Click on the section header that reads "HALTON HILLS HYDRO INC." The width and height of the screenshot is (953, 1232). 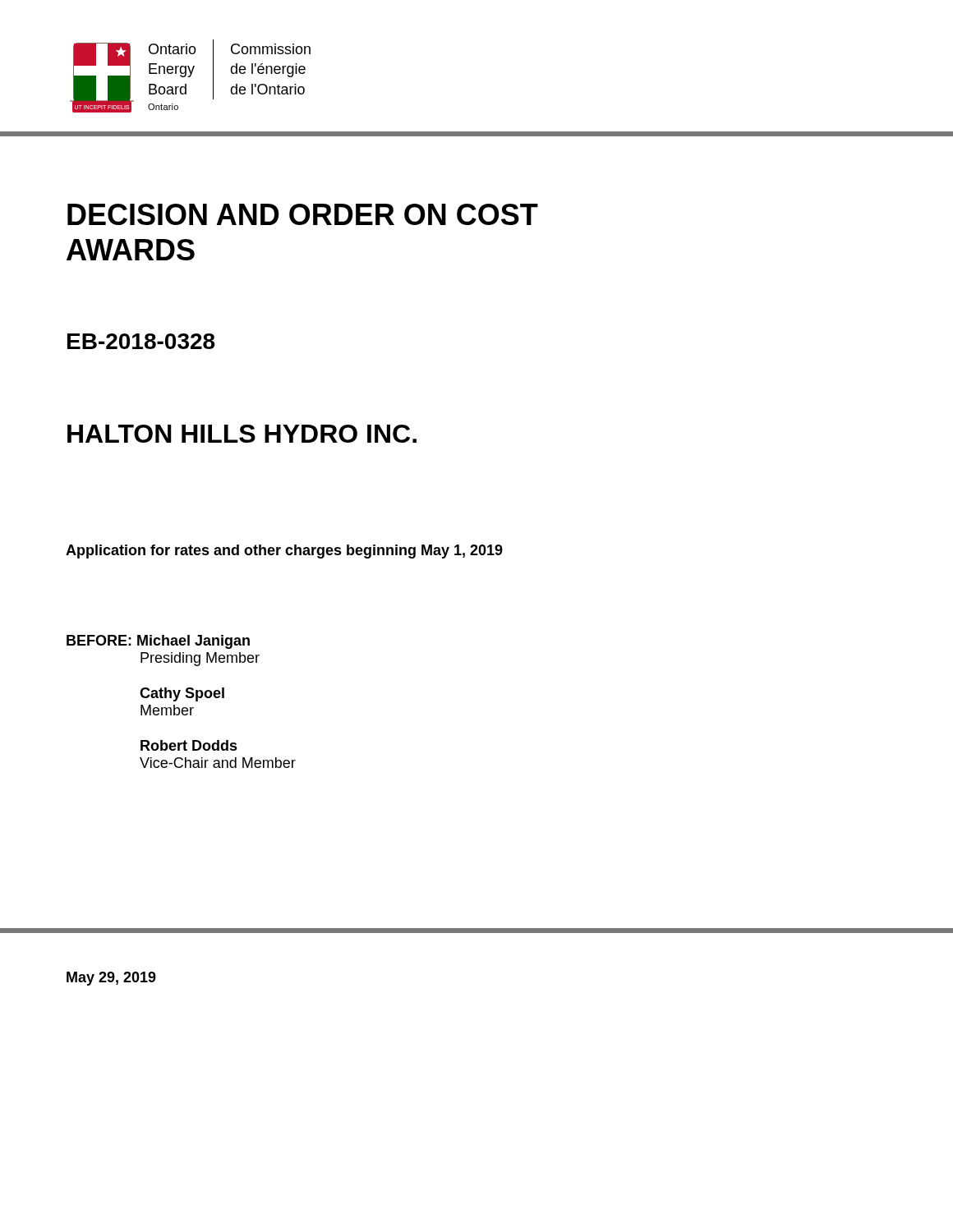pos(242,434)
